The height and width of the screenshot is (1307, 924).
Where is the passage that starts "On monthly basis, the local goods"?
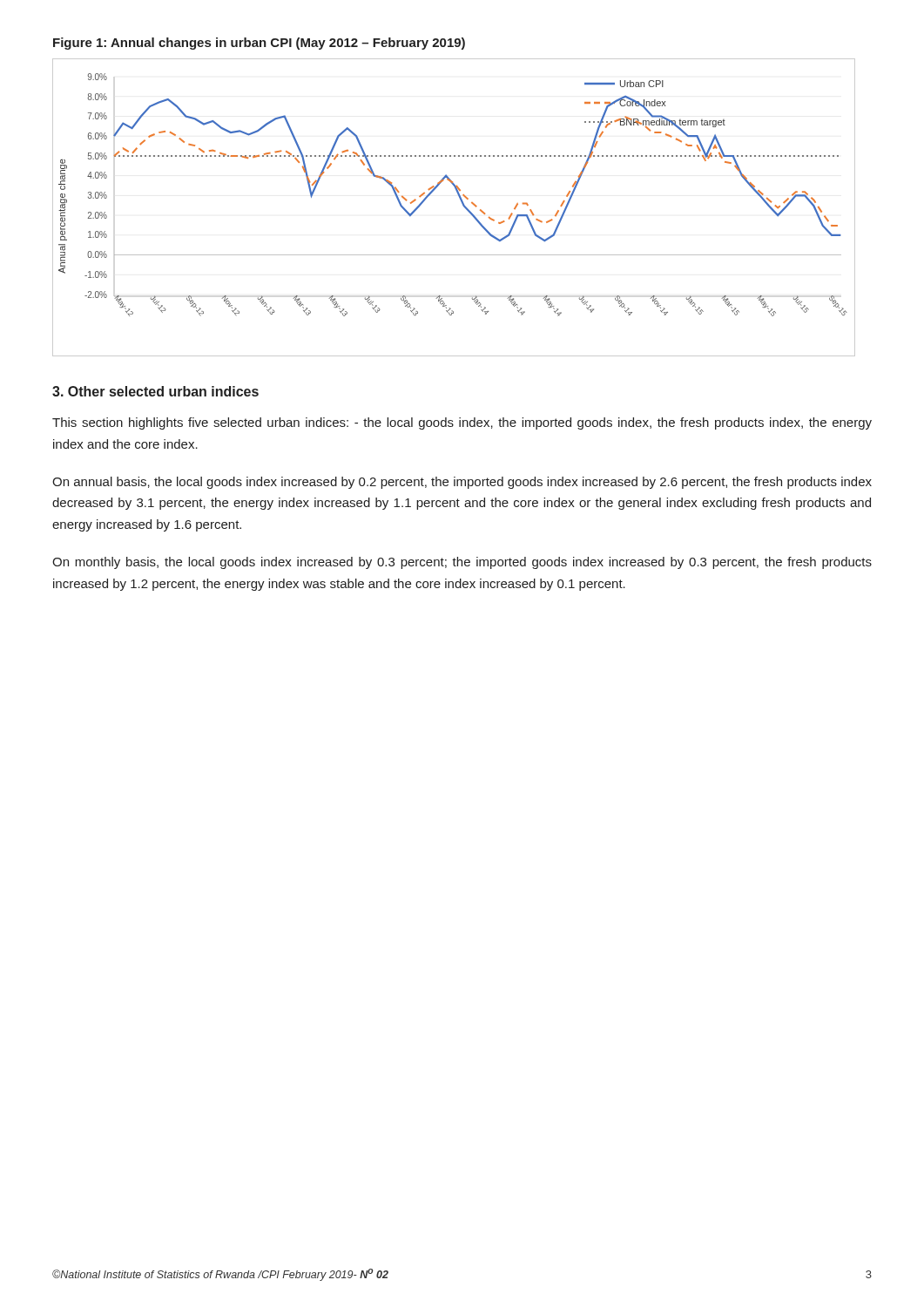click(x=462, y=572)
